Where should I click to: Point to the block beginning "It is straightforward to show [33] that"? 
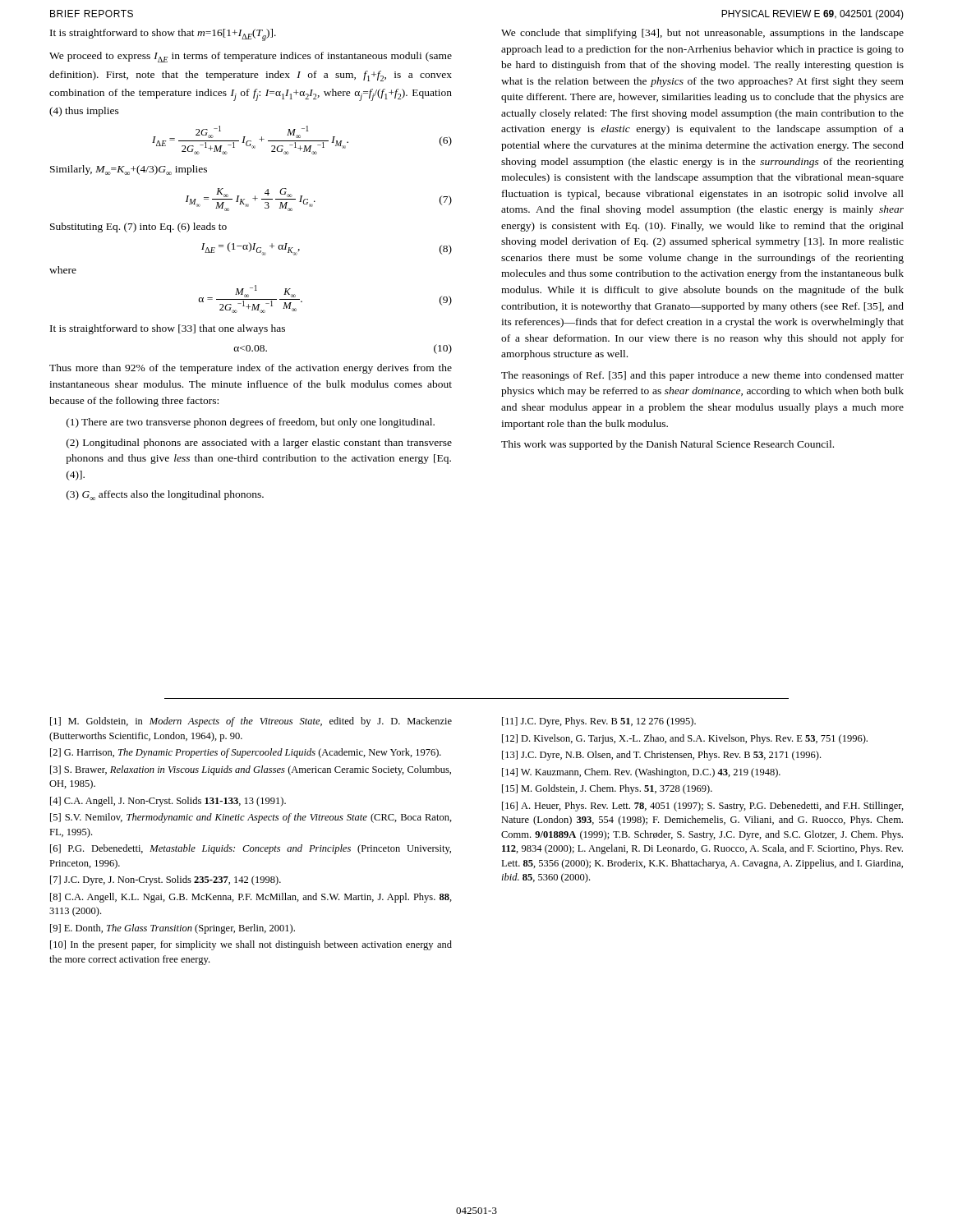click(x=251, y=328)
